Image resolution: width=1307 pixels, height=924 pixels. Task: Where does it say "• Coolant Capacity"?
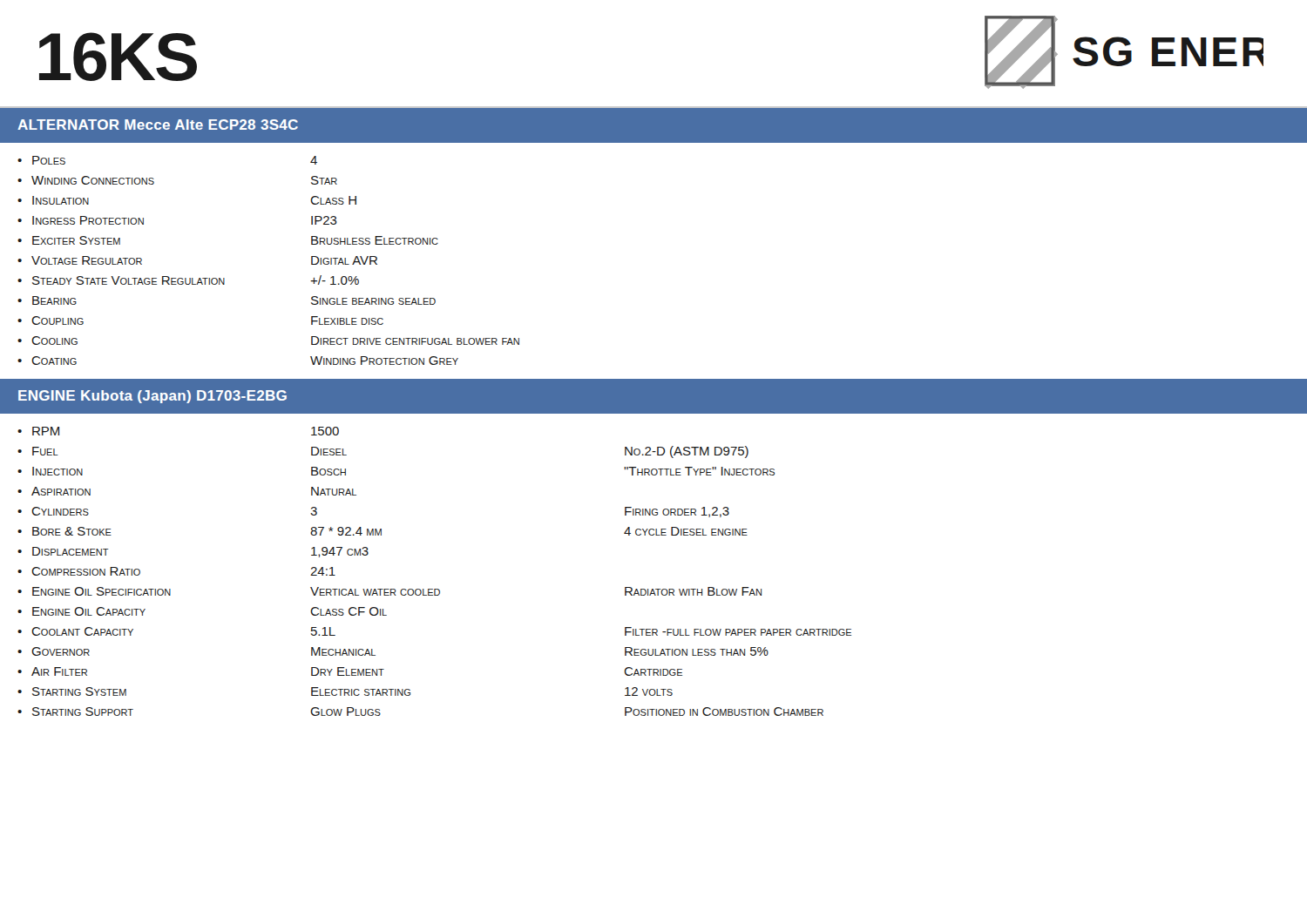tap(75, 631)
